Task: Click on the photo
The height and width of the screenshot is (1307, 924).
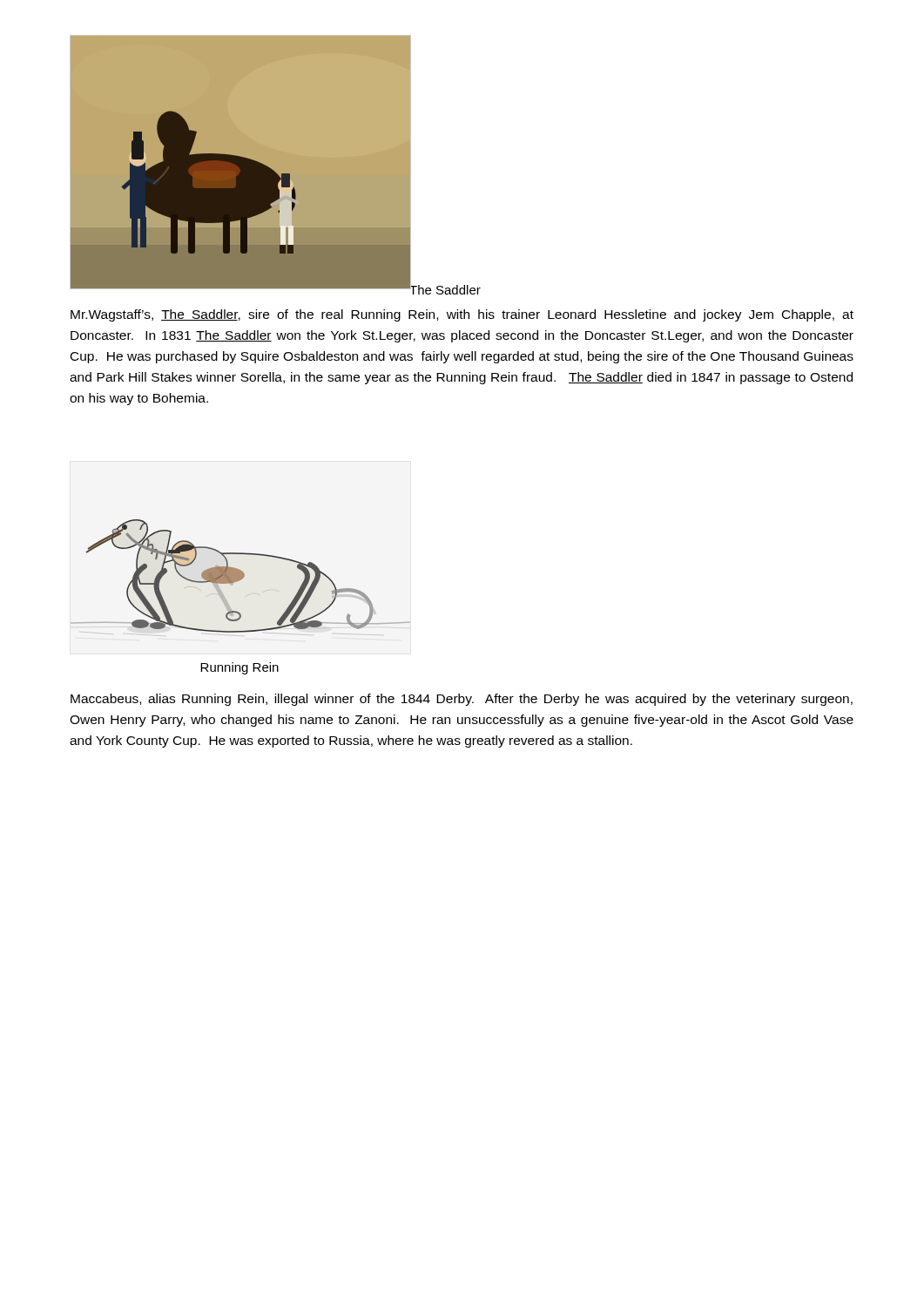Action: [462, 162]
